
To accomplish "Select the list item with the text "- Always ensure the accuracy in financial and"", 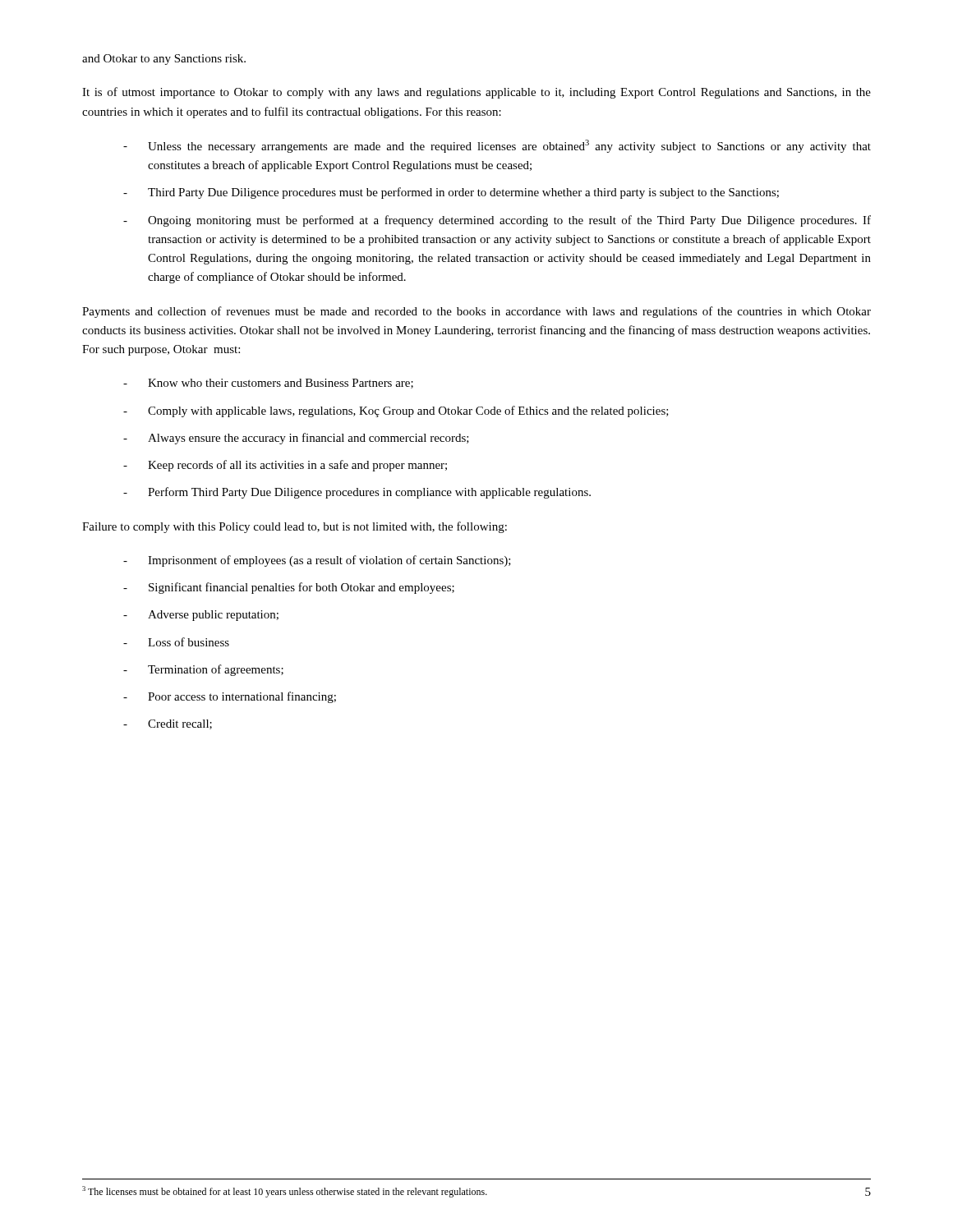I will [296, 439].
